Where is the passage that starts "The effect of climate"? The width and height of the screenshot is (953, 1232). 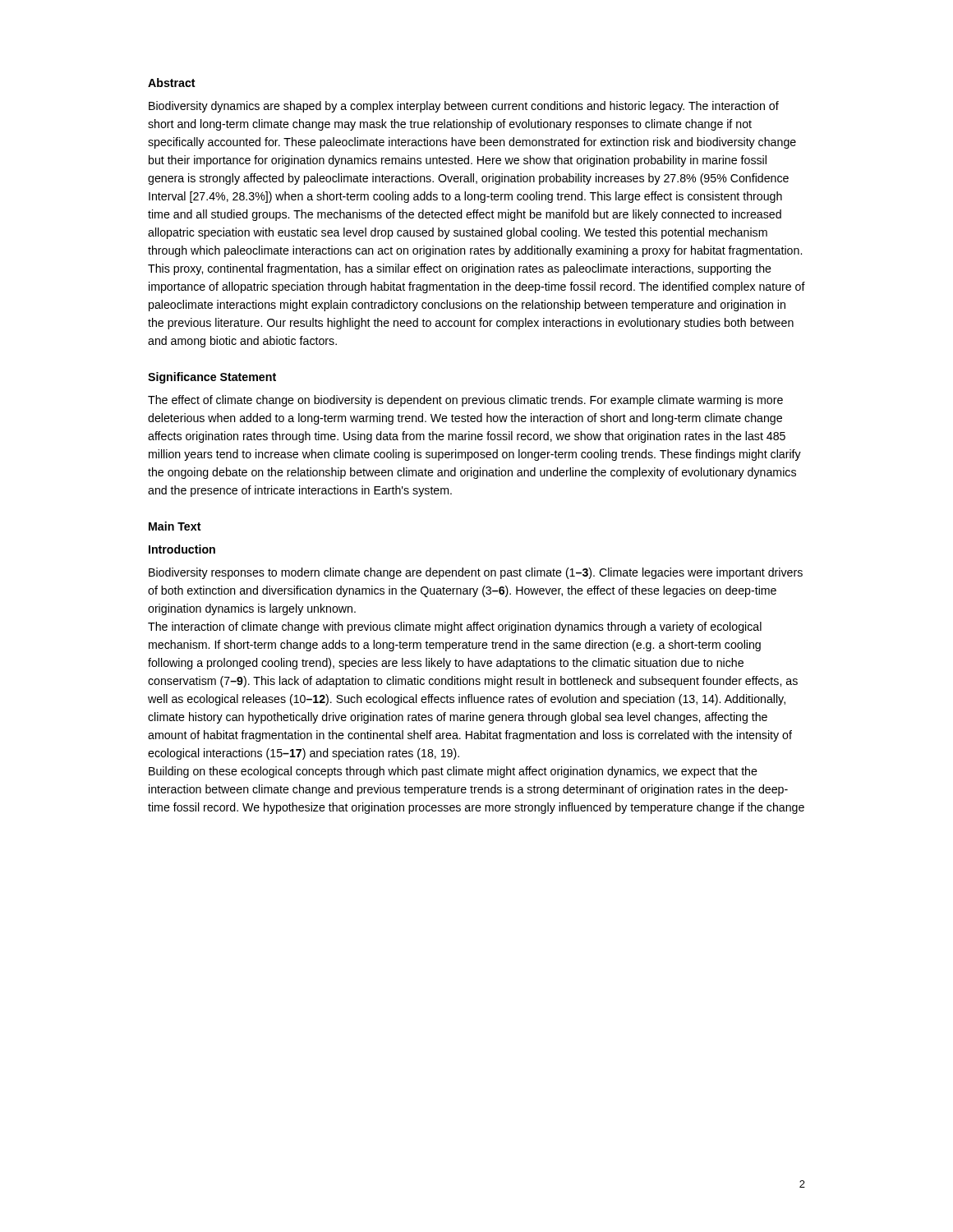474,445
